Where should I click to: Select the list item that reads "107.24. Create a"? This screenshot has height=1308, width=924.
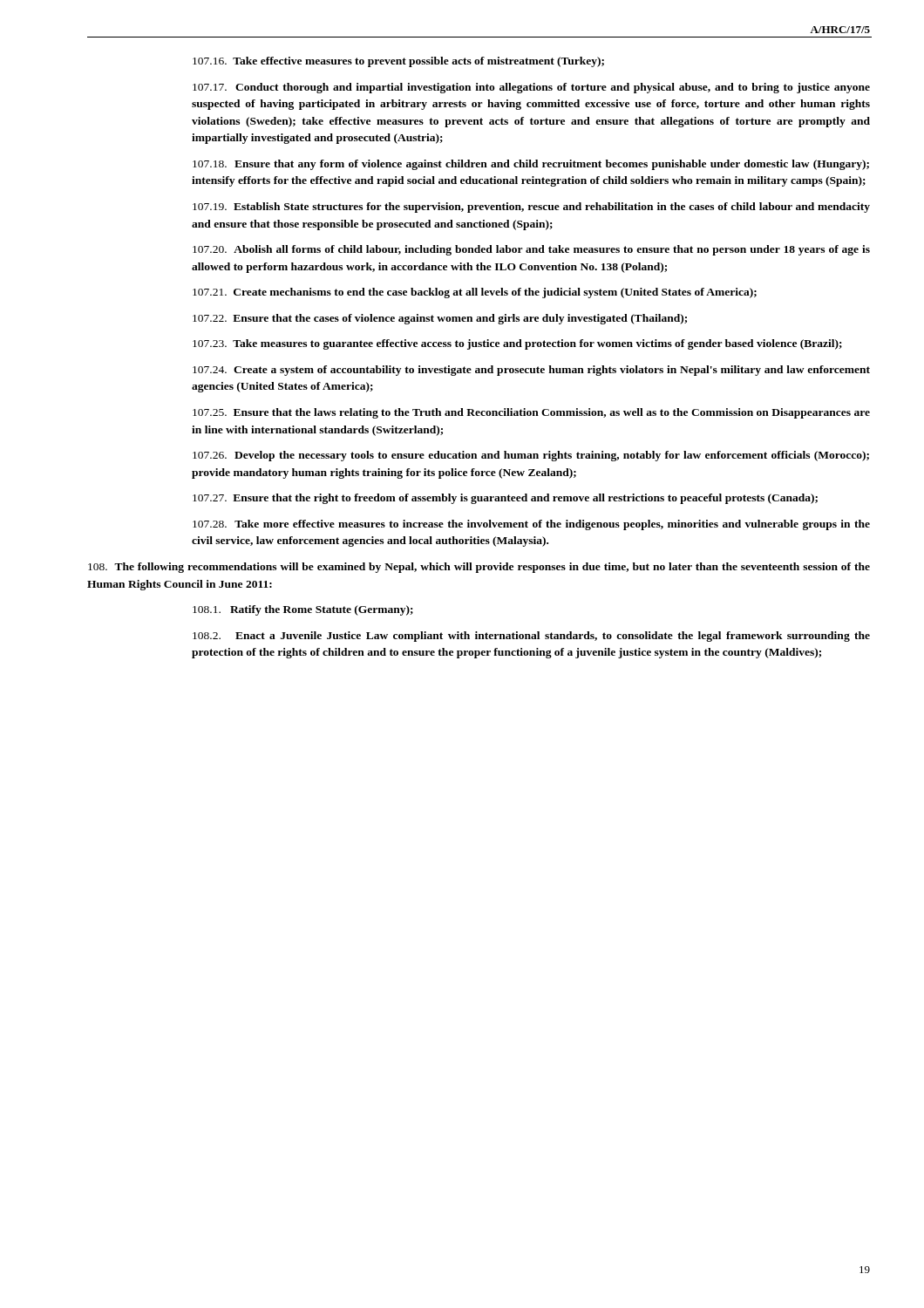point(531,378)
